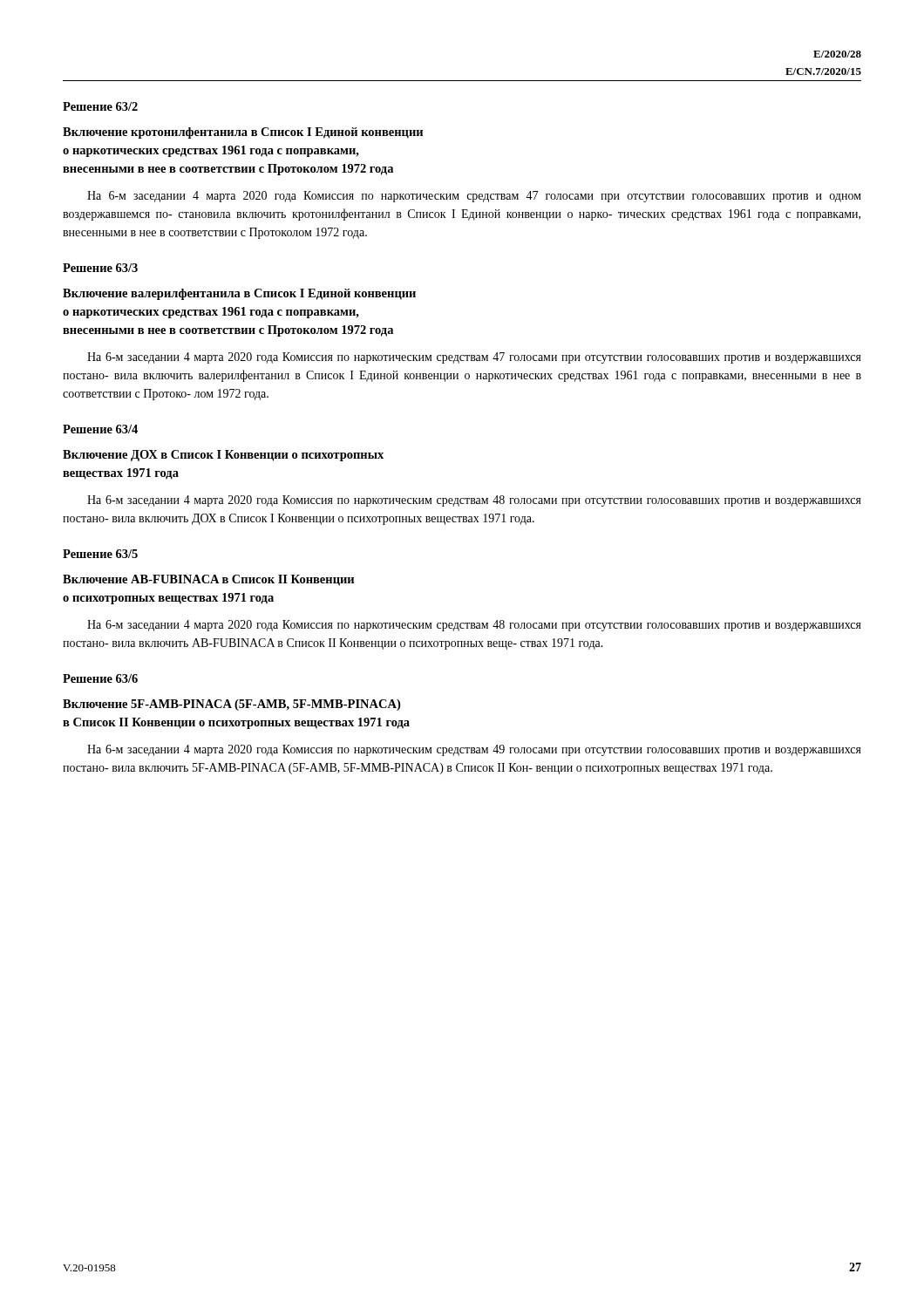Screen dimensions: 1308x924
Task: Point to the text block starting "Включение валерилфентанила в Список"
Action: pyautogui.click(x=239, y=311)
